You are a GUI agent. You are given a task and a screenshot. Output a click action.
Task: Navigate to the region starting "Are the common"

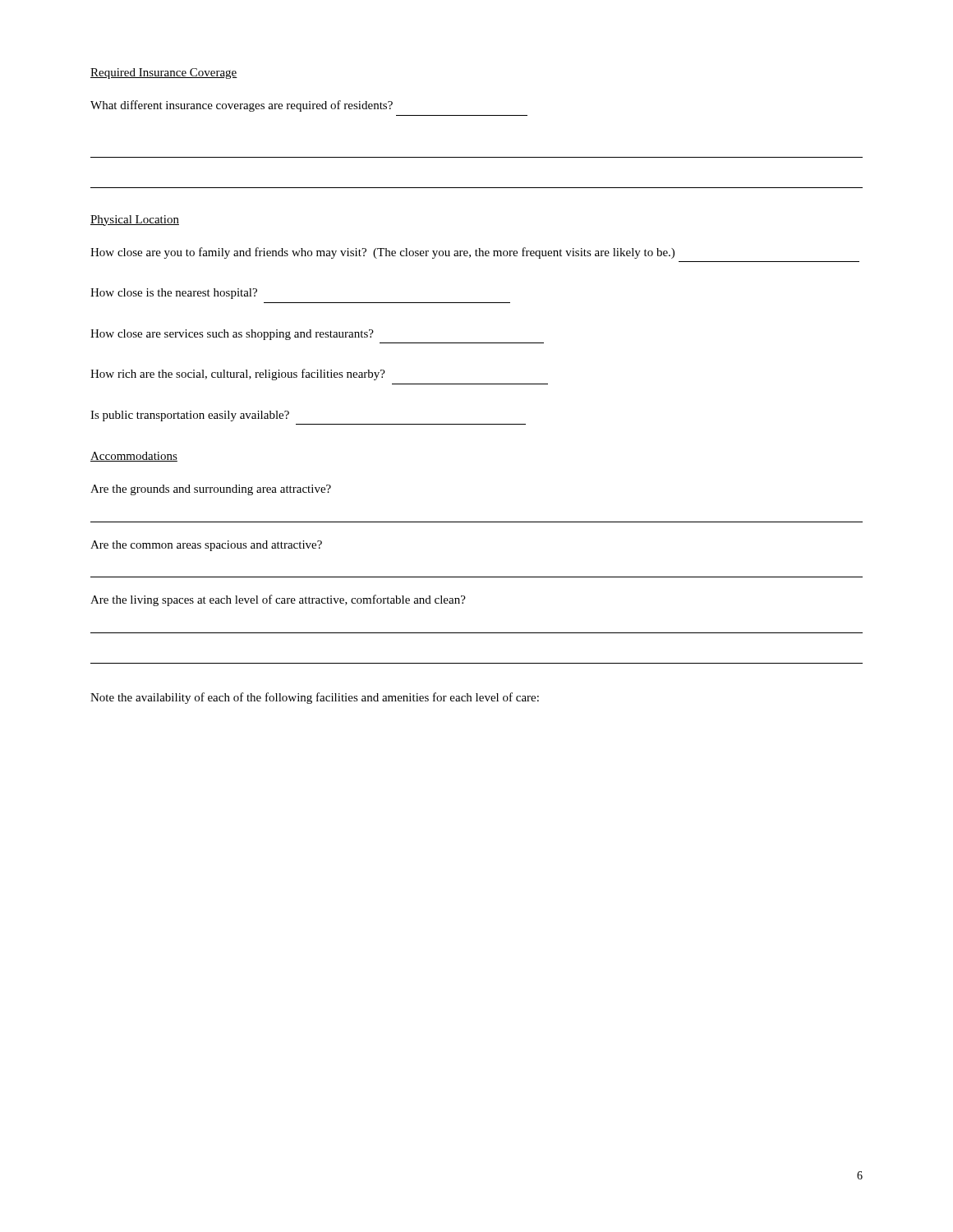coord(206,544)
